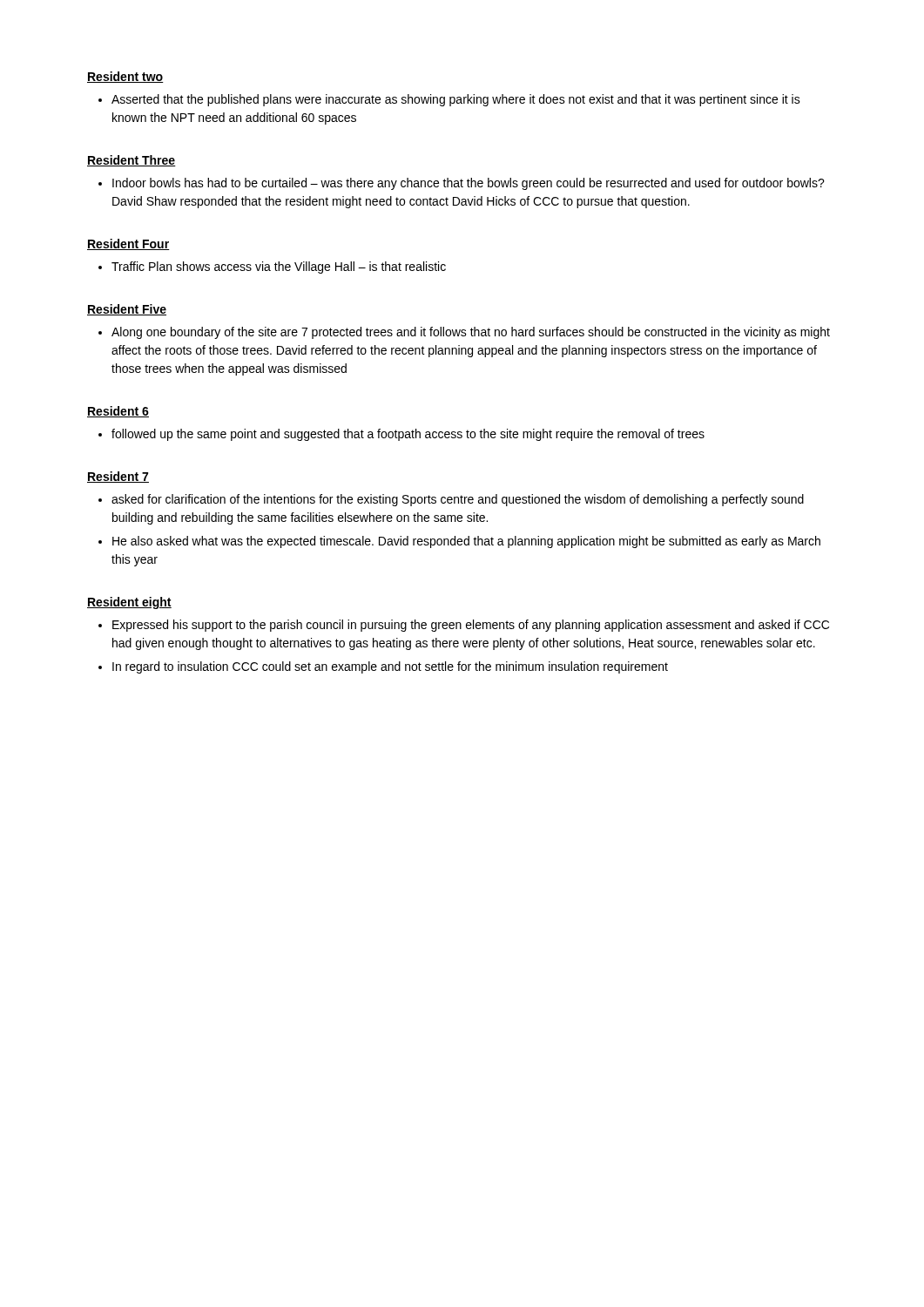Screen dimensions: 1307x924
Task: Click on the section header containing "Resident 6"
Action: coord(118,411)
